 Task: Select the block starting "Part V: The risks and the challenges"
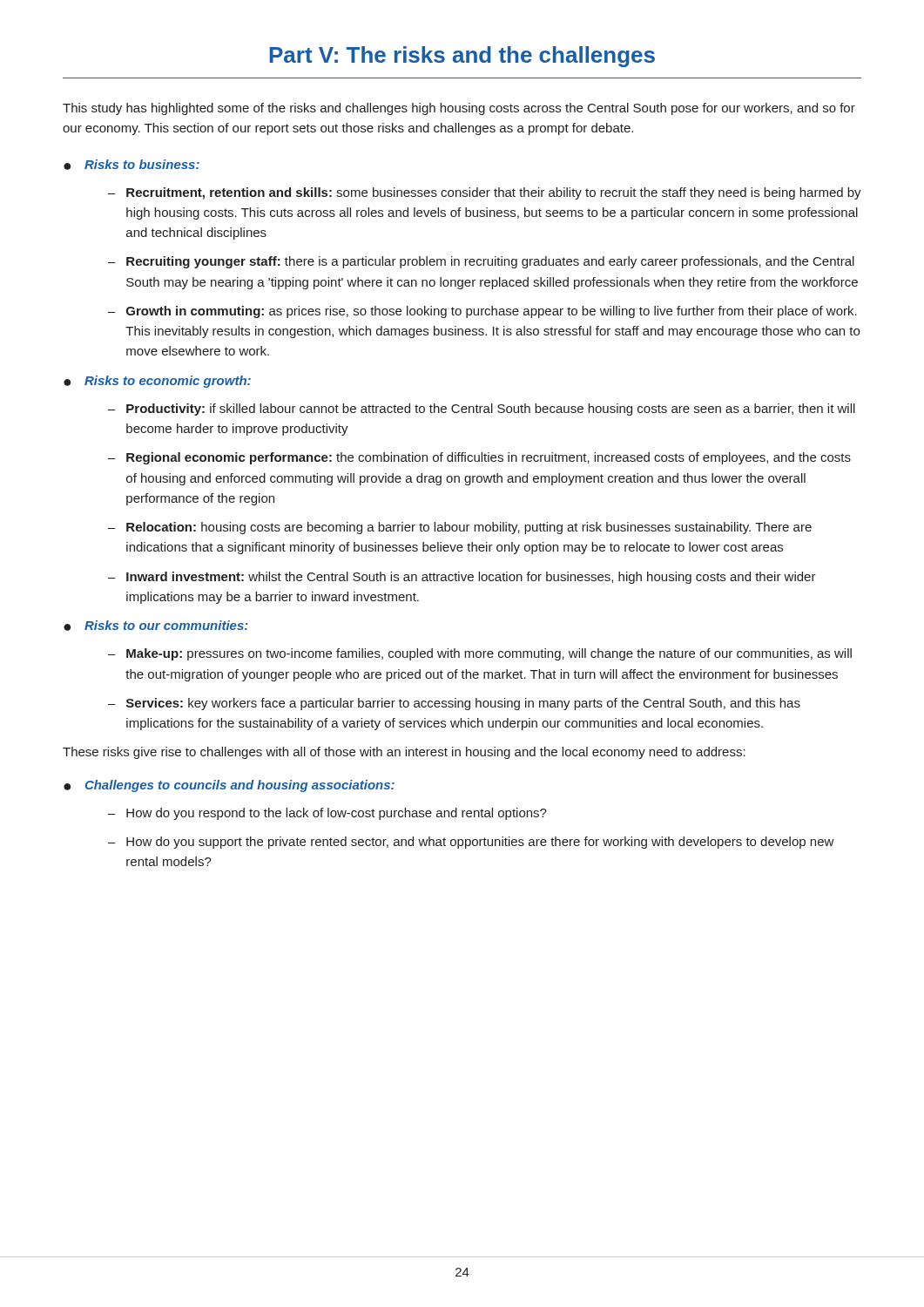pos(462,60)
